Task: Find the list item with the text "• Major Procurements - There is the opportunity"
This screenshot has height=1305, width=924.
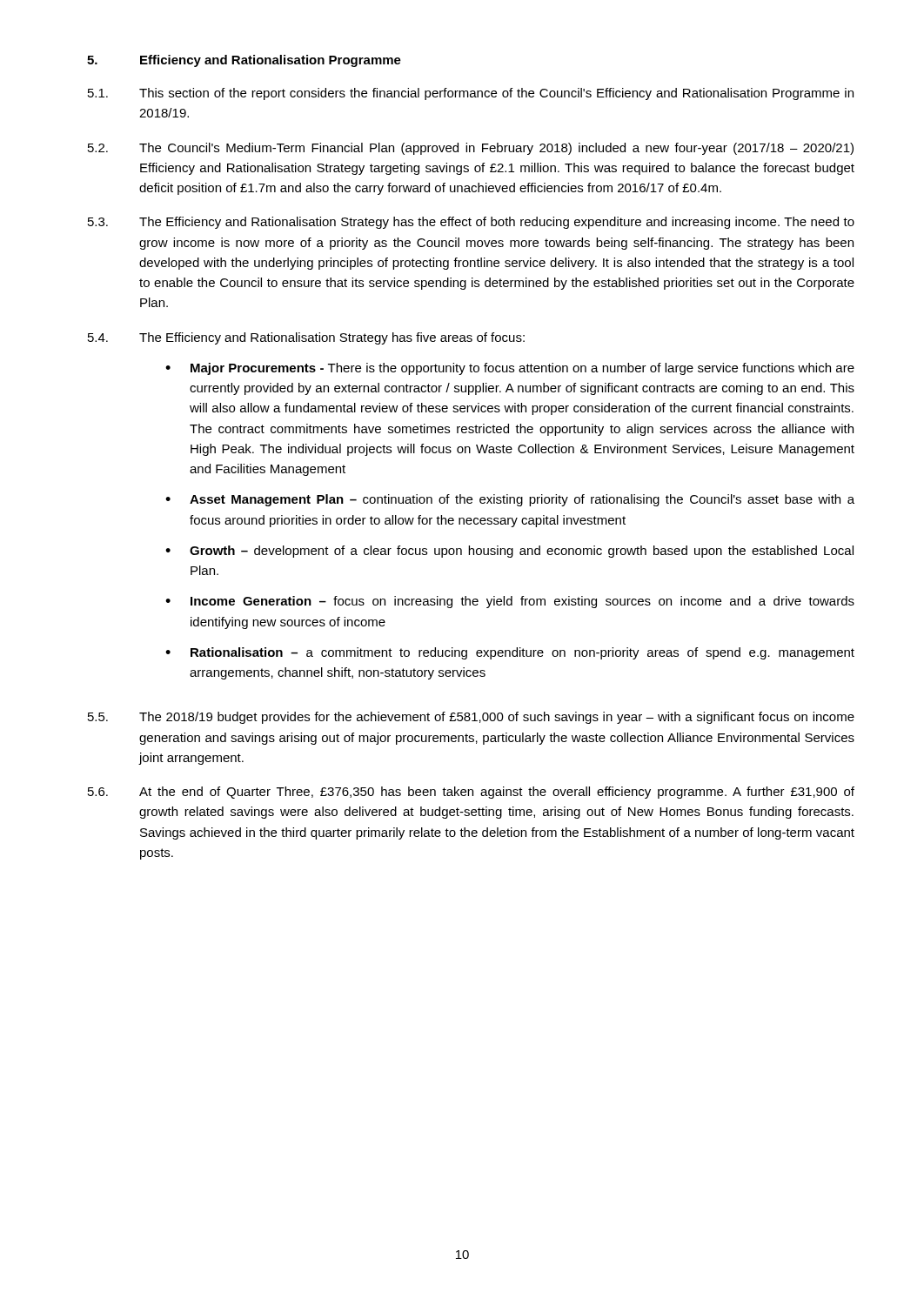Action: click(510, 418)
